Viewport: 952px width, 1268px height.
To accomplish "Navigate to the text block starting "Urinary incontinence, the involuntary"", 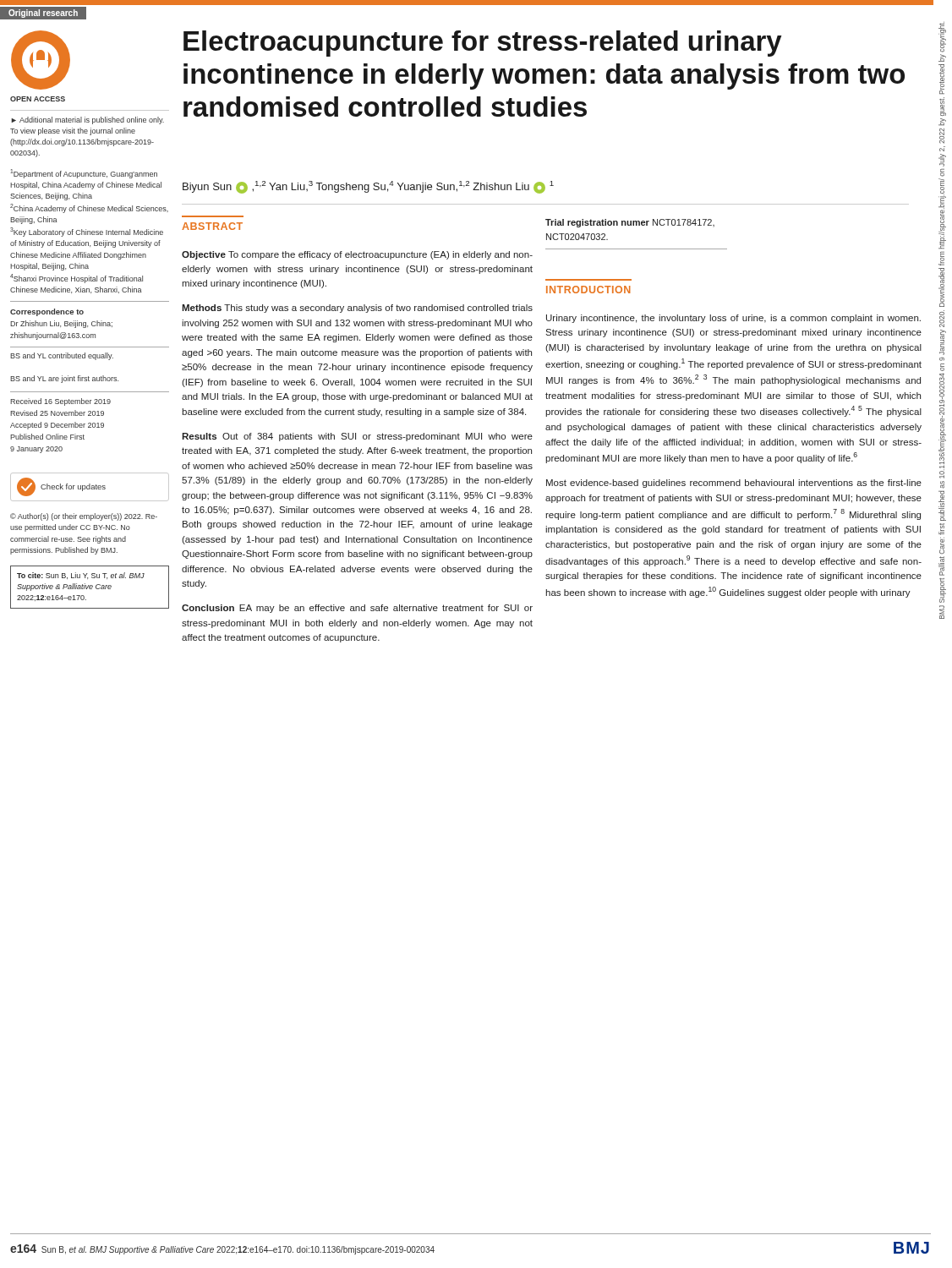I will [733, 456].
